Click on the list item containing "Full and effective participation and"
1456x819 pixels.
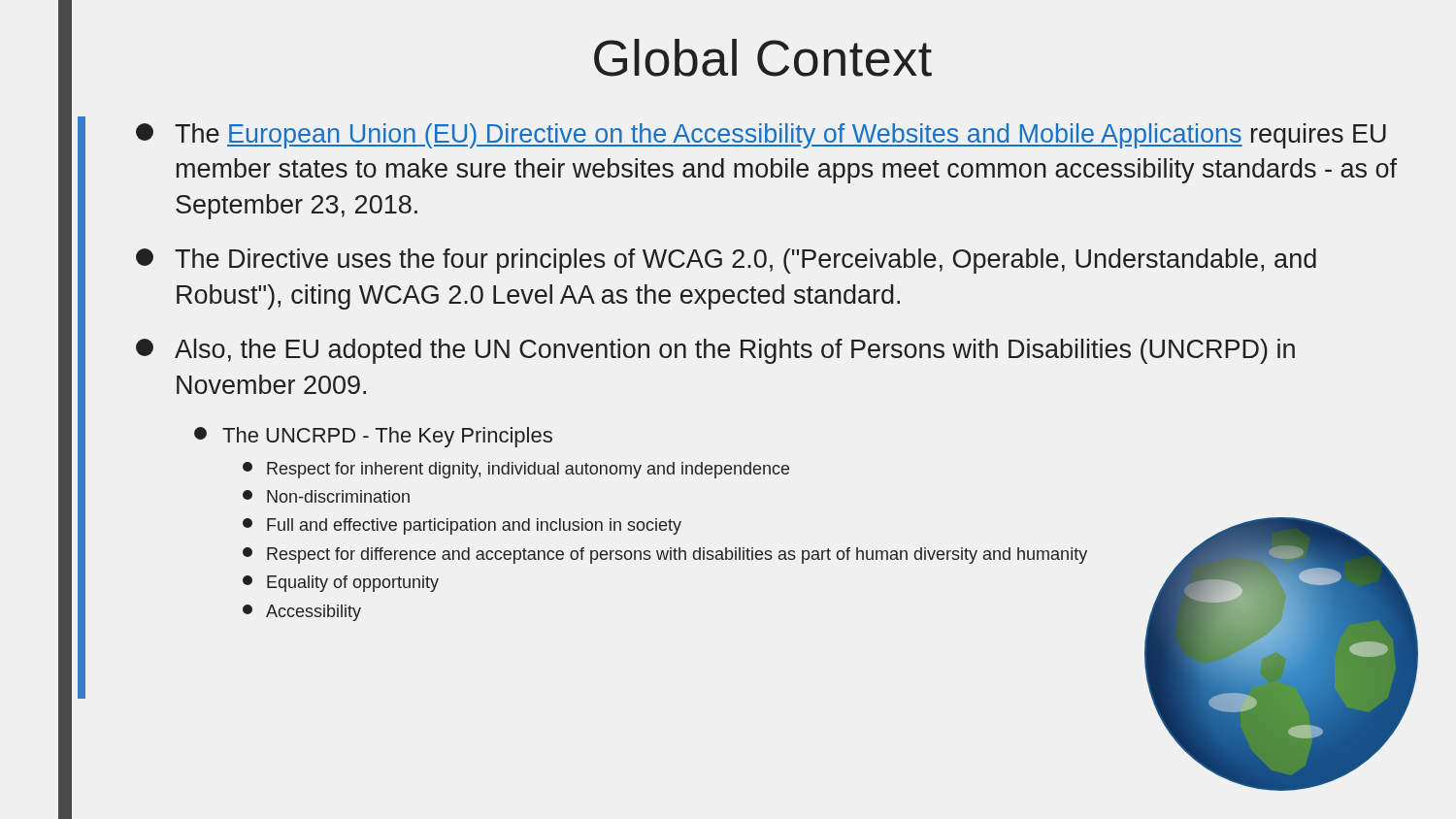click(462, 526)
